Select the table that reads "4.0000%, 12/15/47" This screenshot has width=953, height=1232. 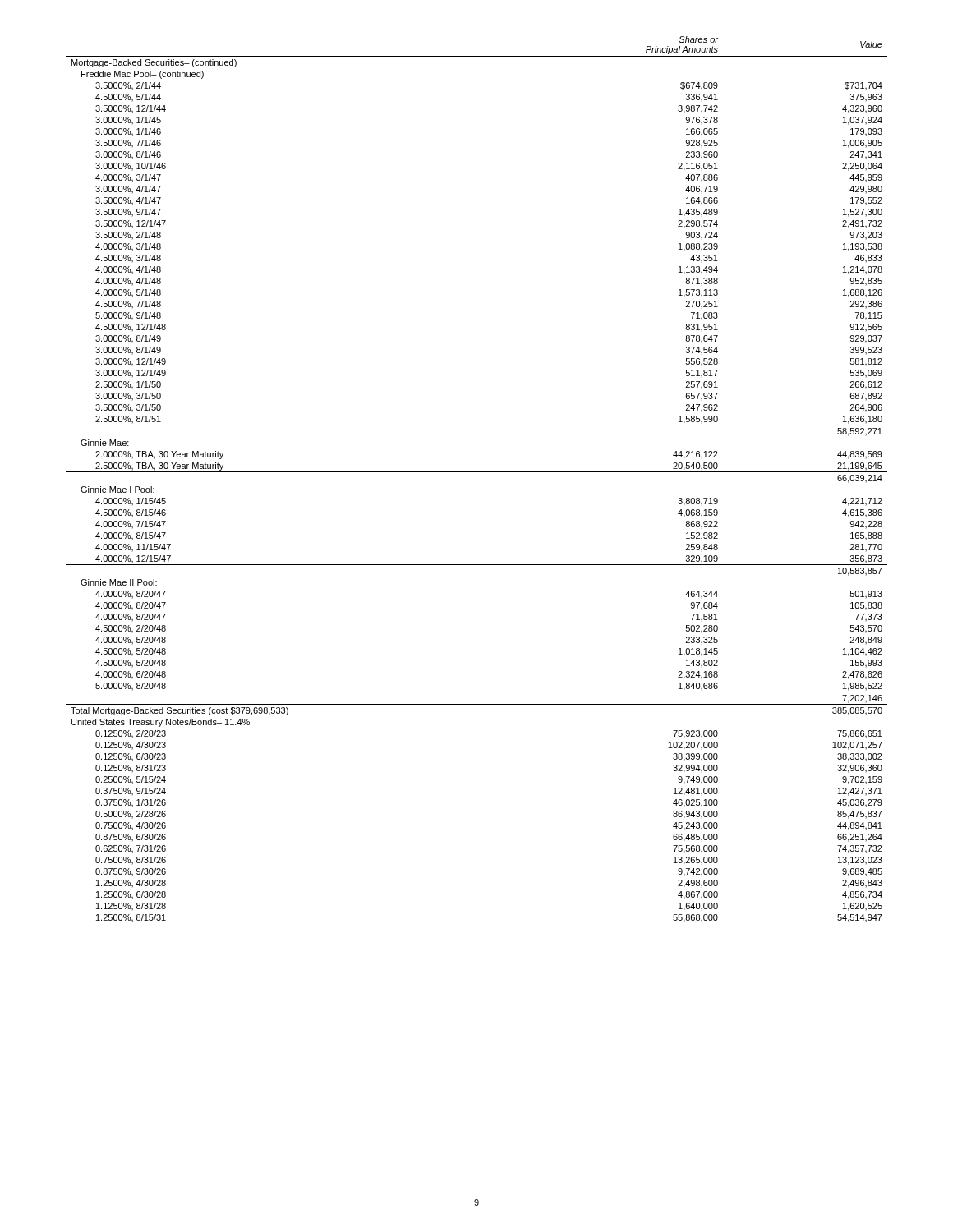[x=476, y=478]
